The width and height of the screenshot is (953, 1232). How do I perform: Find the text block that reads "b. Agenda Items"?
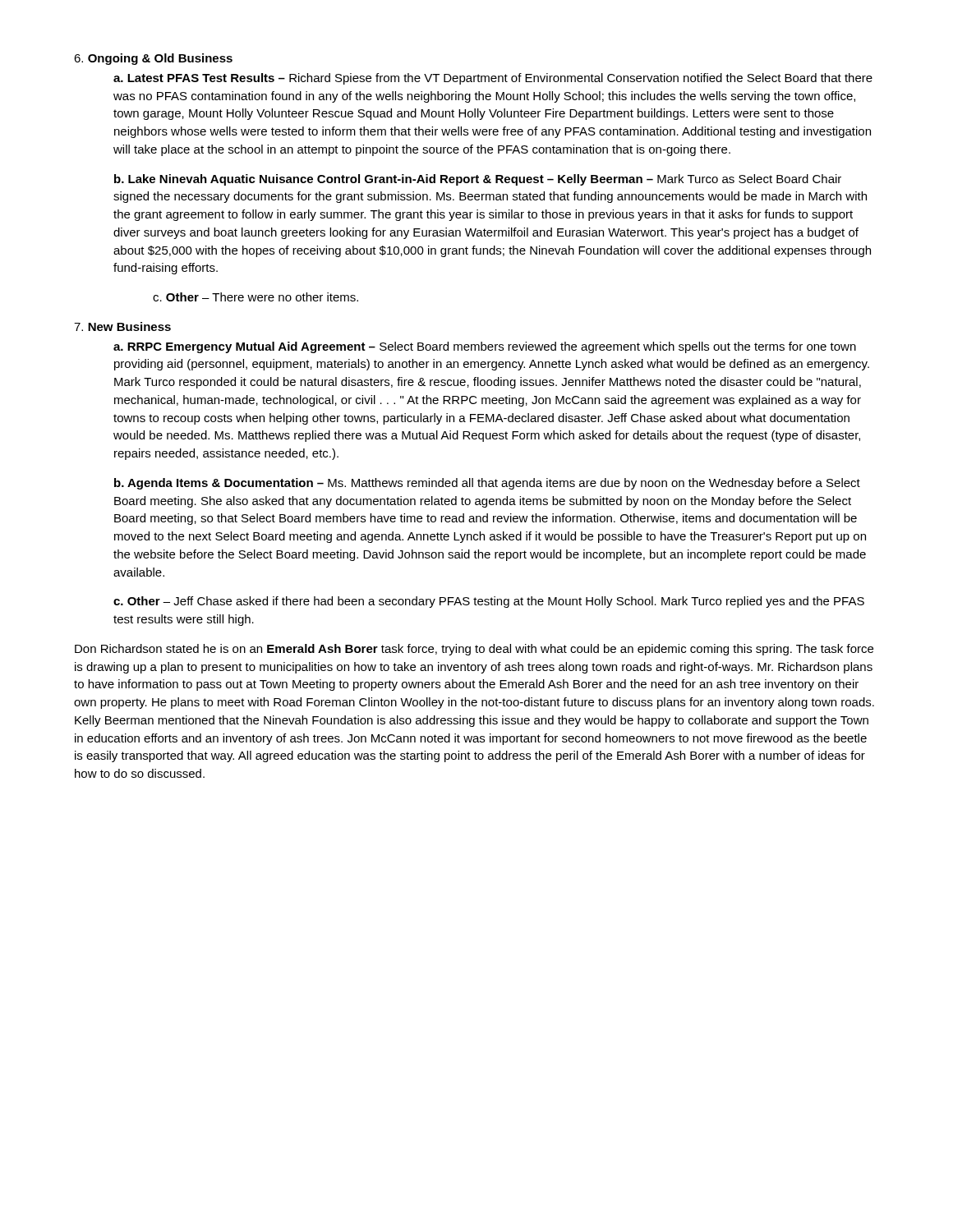click(496, 527)
